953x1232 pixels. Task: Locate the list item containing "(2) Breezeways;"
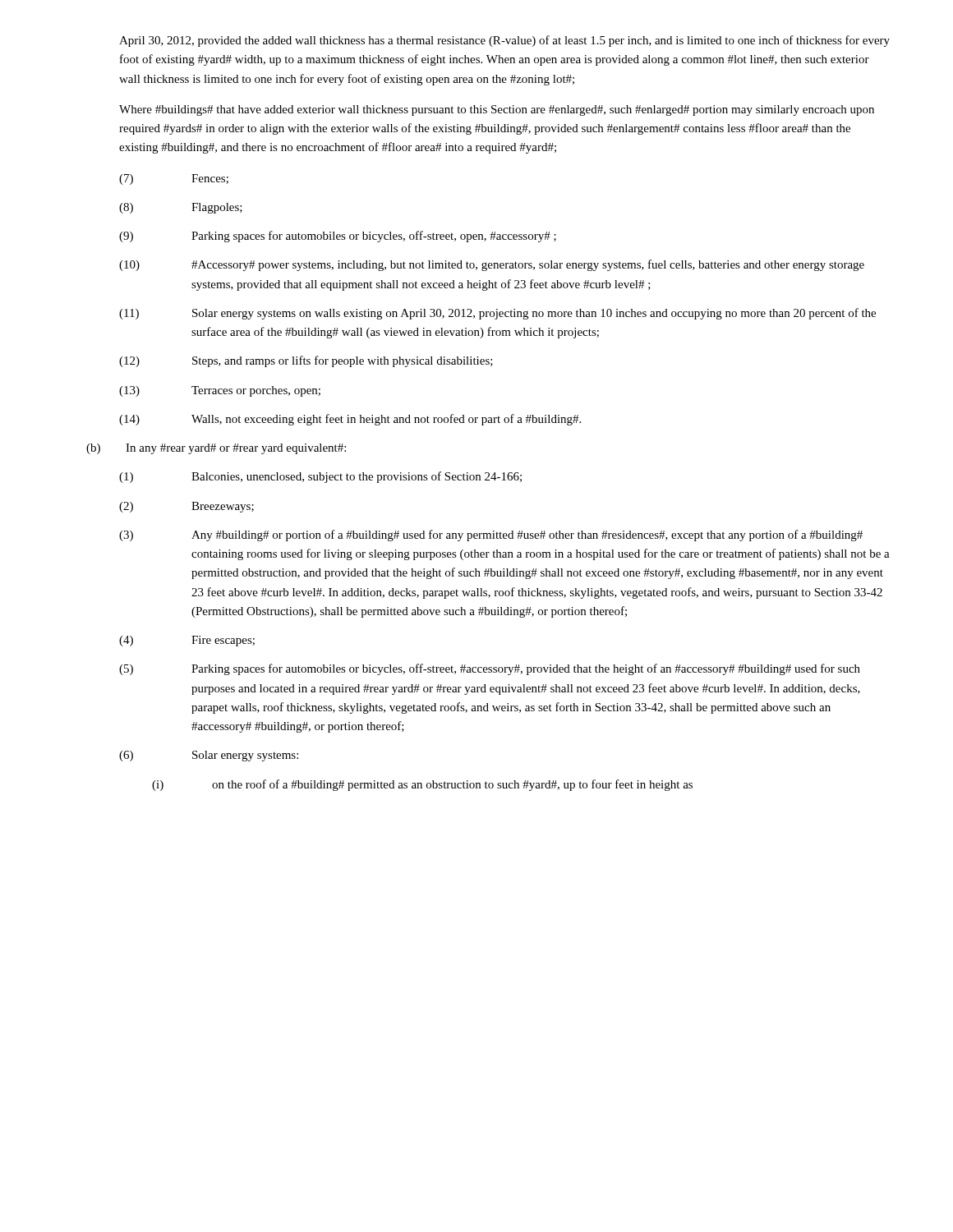tap(125, 508)
